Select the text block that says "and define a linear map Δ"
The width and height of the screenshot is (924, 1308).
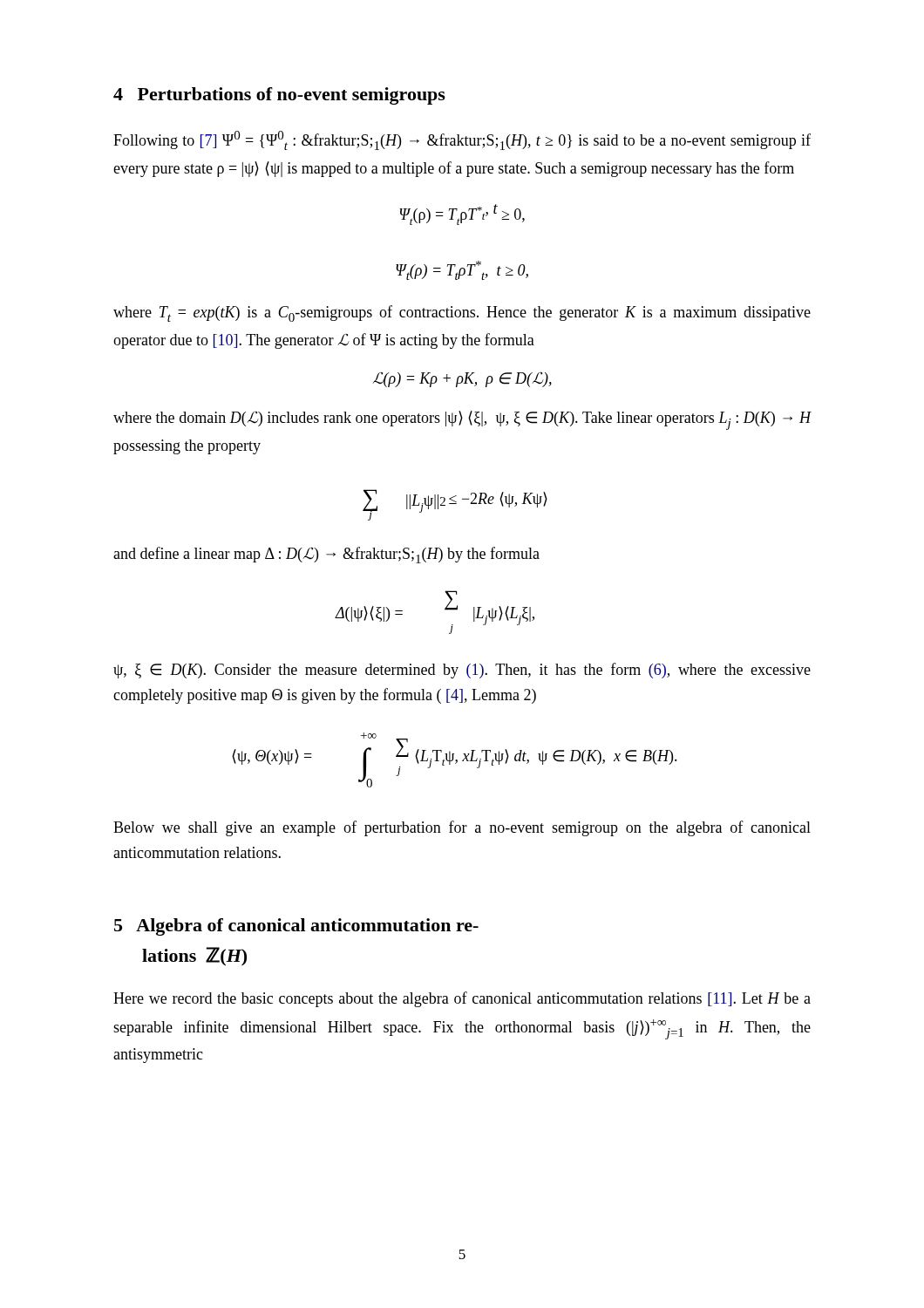click(462, 556)
